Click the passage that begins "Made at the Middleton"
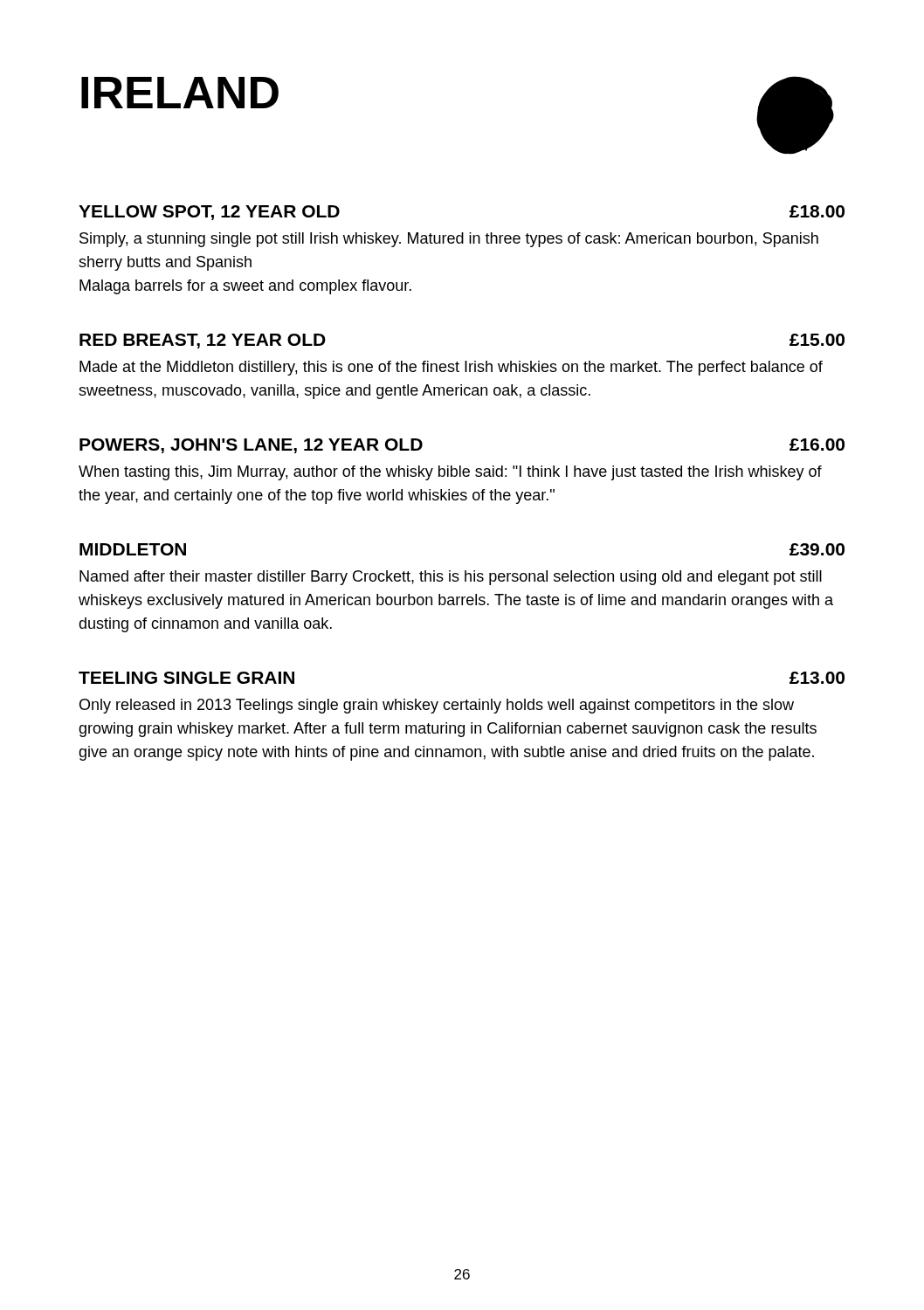 [451, 379]
